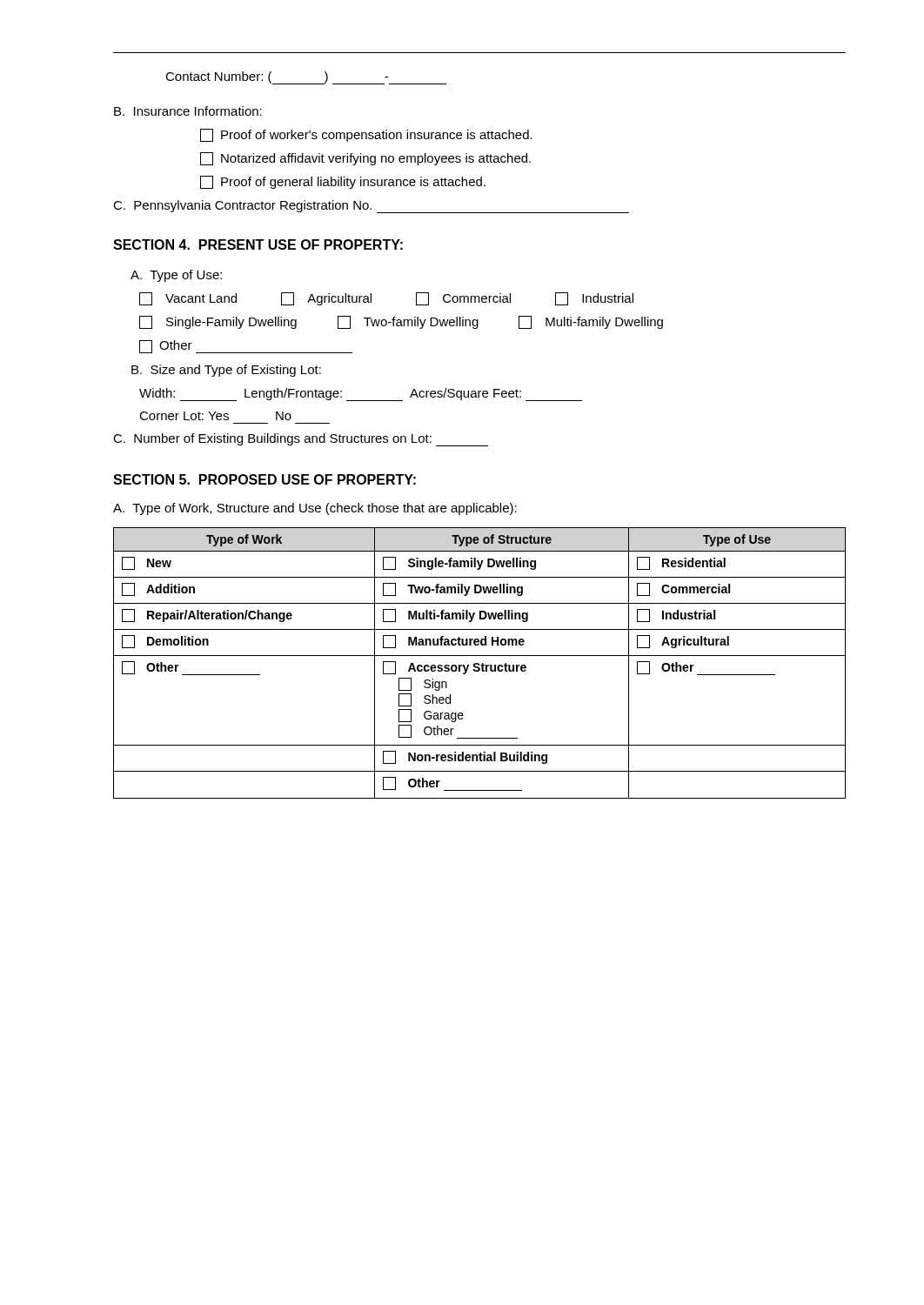
Task: Find the section header that says "SECTION 4. PRESENT USE OF PROPERTY:"
Action: [258, 245]
